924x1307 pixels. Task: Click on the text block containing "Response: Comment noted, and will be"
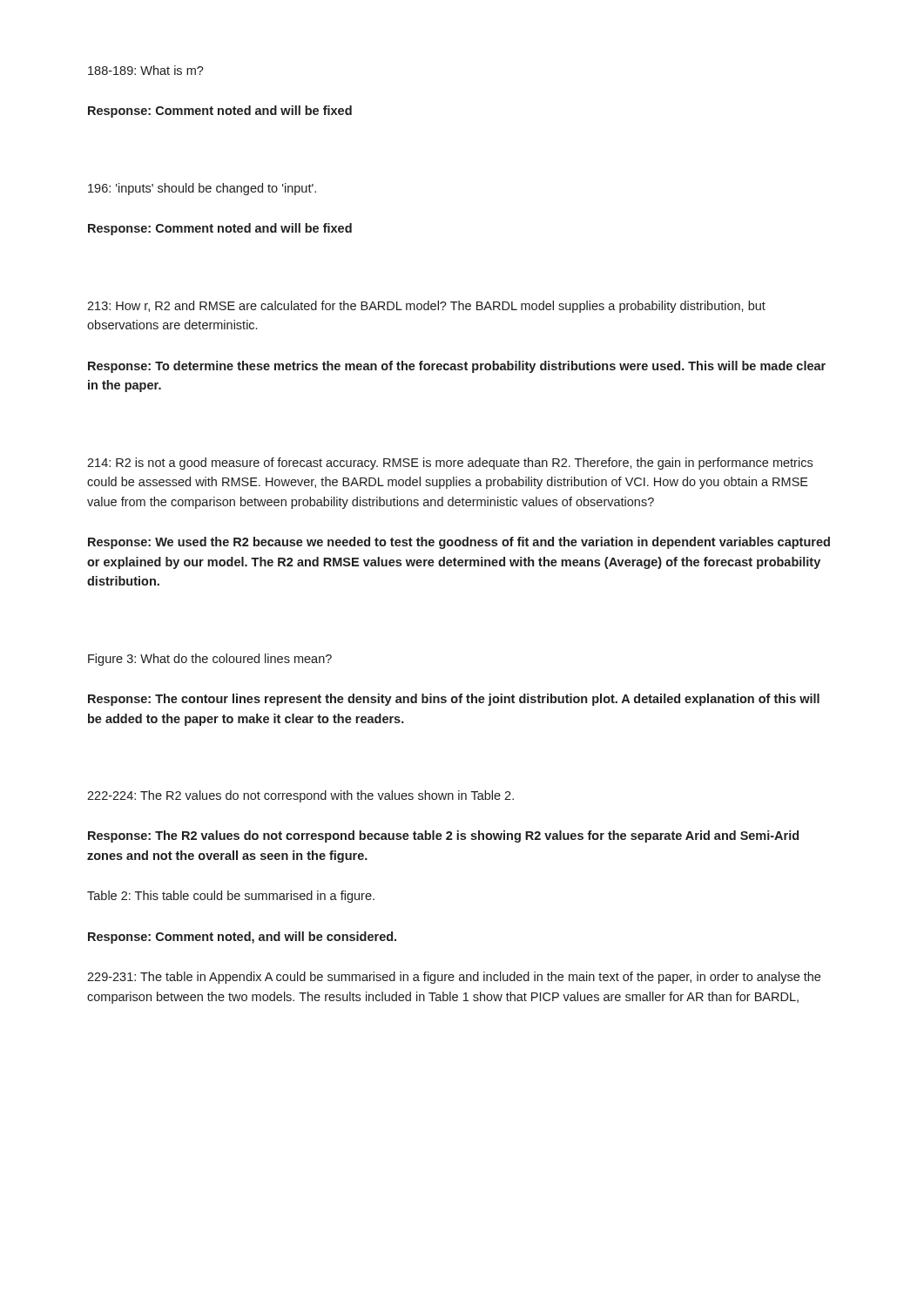[242, 937]
